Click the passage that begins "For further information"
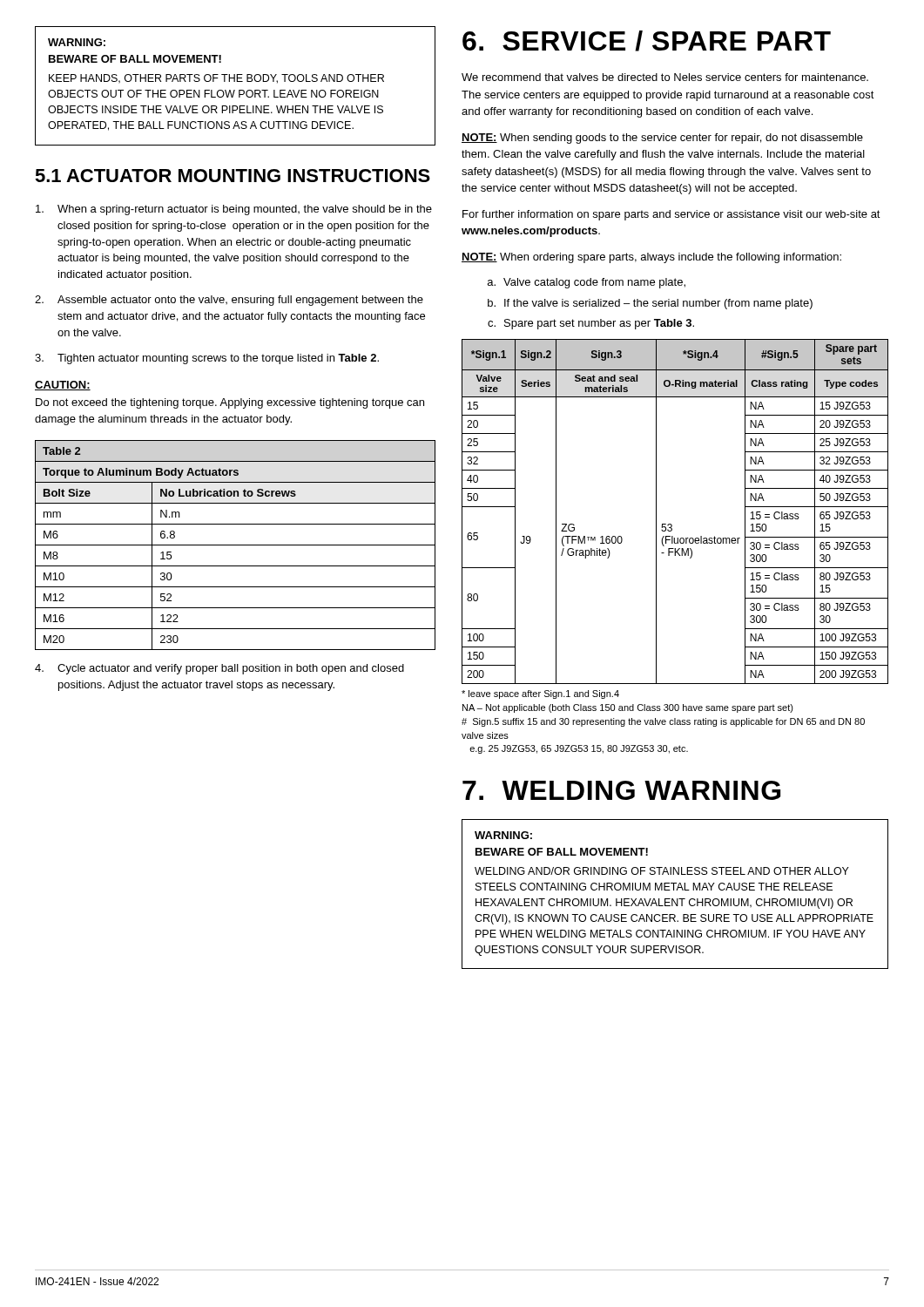 [x=671, y=222]
